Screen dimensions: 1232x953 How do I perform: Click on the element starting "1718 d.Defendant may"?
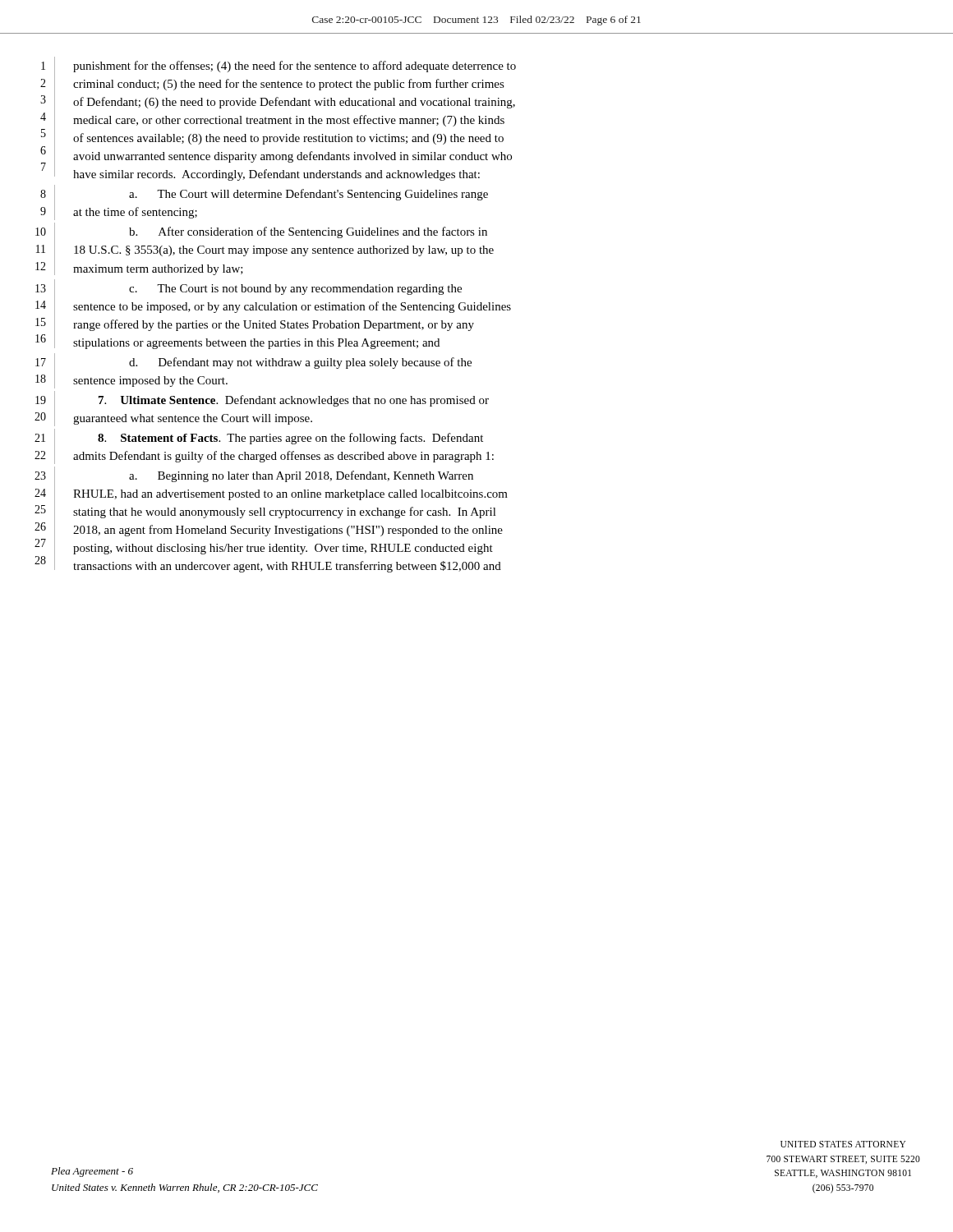click(476, 371)
